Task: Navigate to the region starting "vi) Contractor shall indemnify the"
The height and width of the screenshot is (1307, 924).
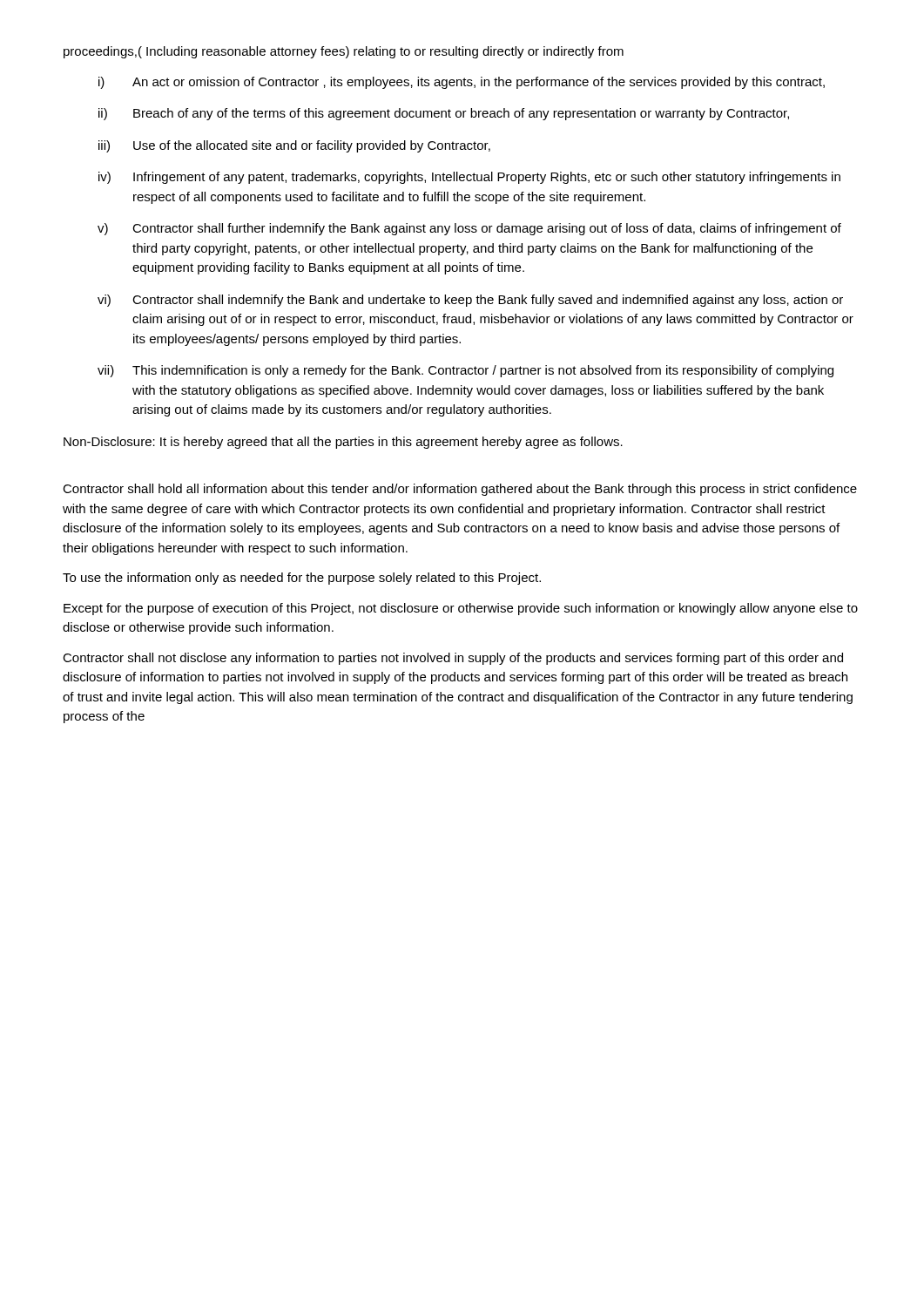Action: pos(462,319)
